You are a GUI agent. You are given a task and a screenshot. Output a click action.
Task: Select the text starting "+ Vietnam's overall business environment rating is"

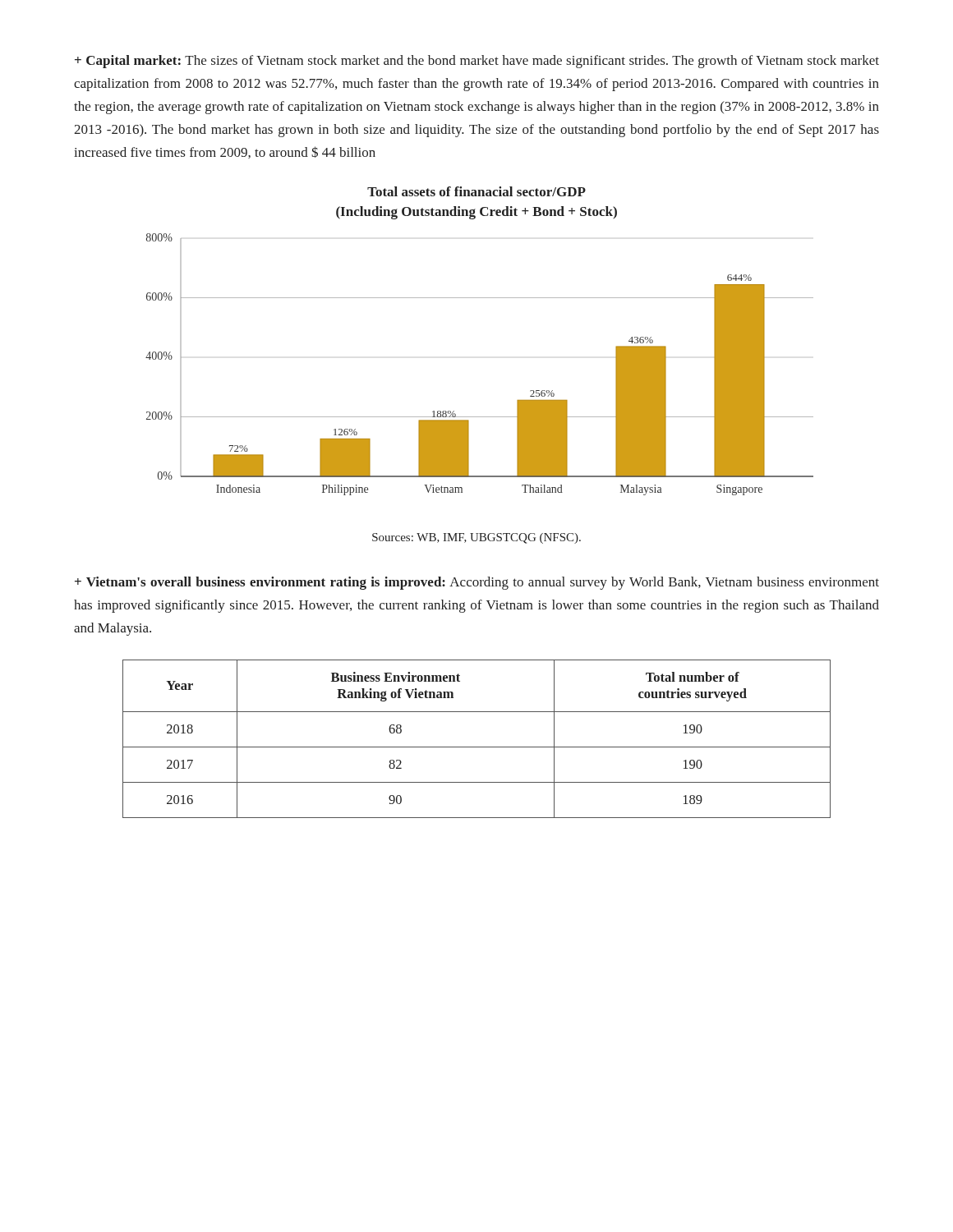(x=476, y=605)
